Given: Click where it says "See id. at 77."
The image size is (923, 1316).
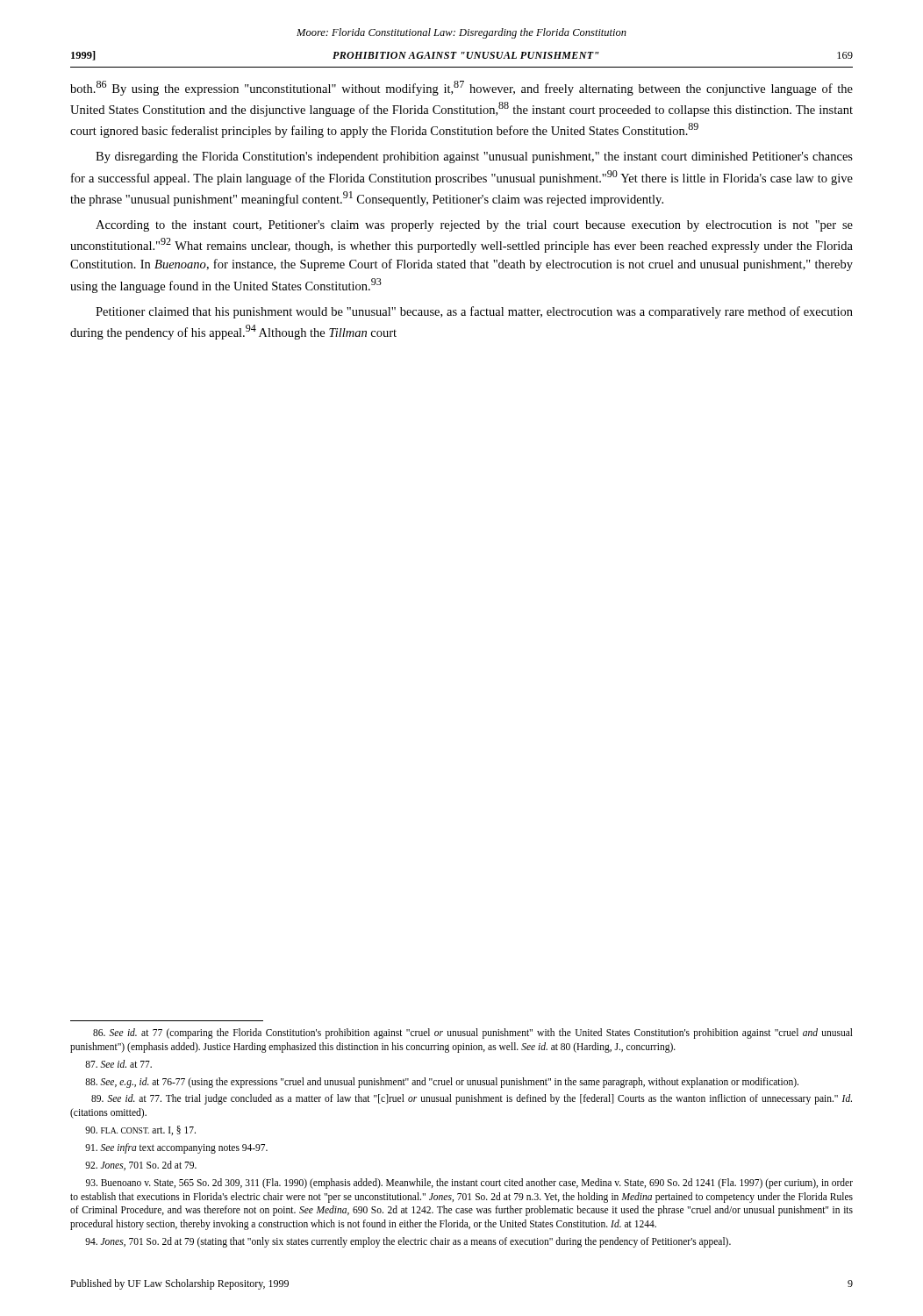Looking at the screenshot, I should (x=111, y=1064).
